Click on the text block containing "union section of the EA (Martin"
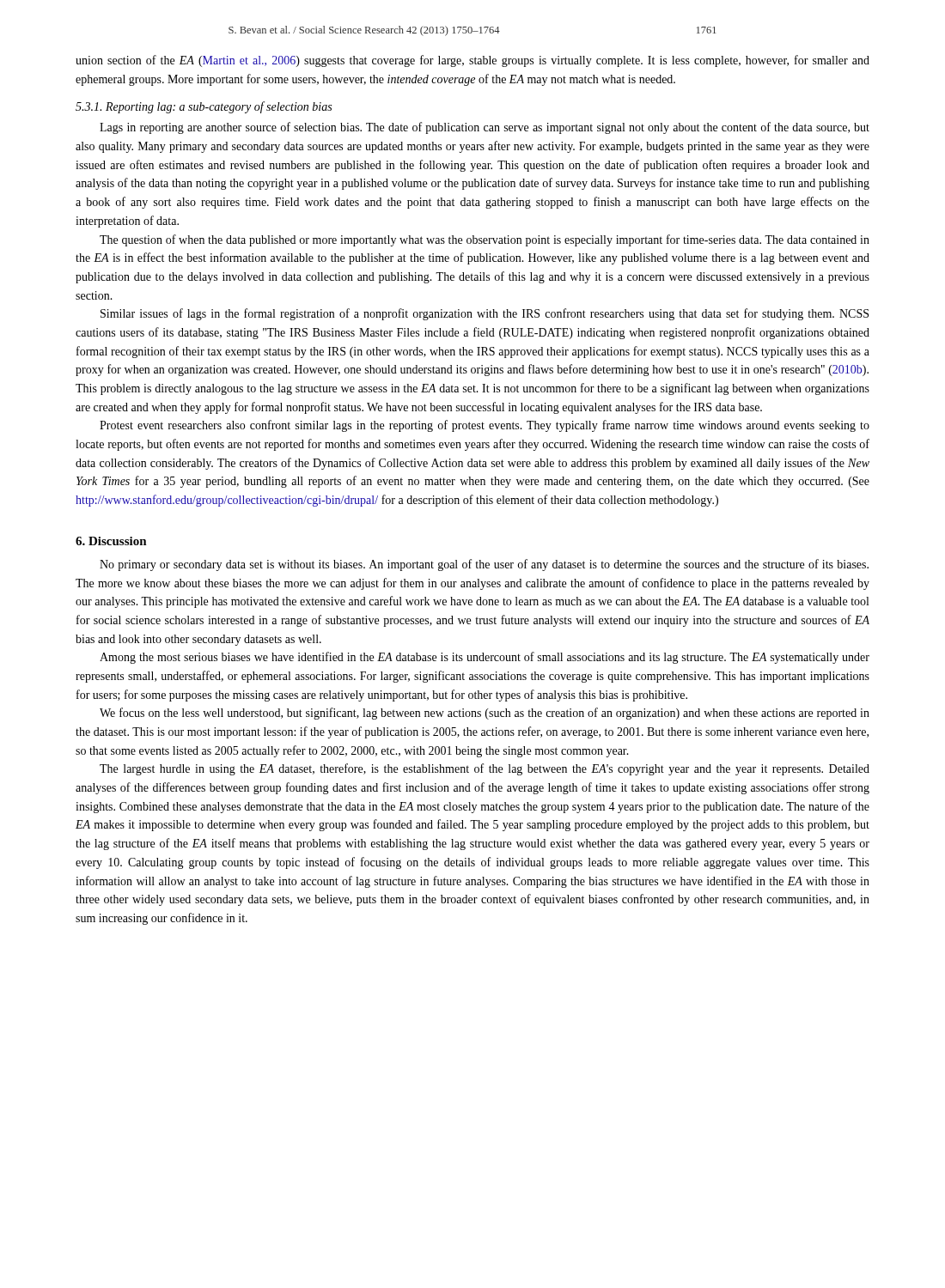Image resolution: width=945 pixels, height=1288 pixels. pyautogui.click(x=472, y=70)
